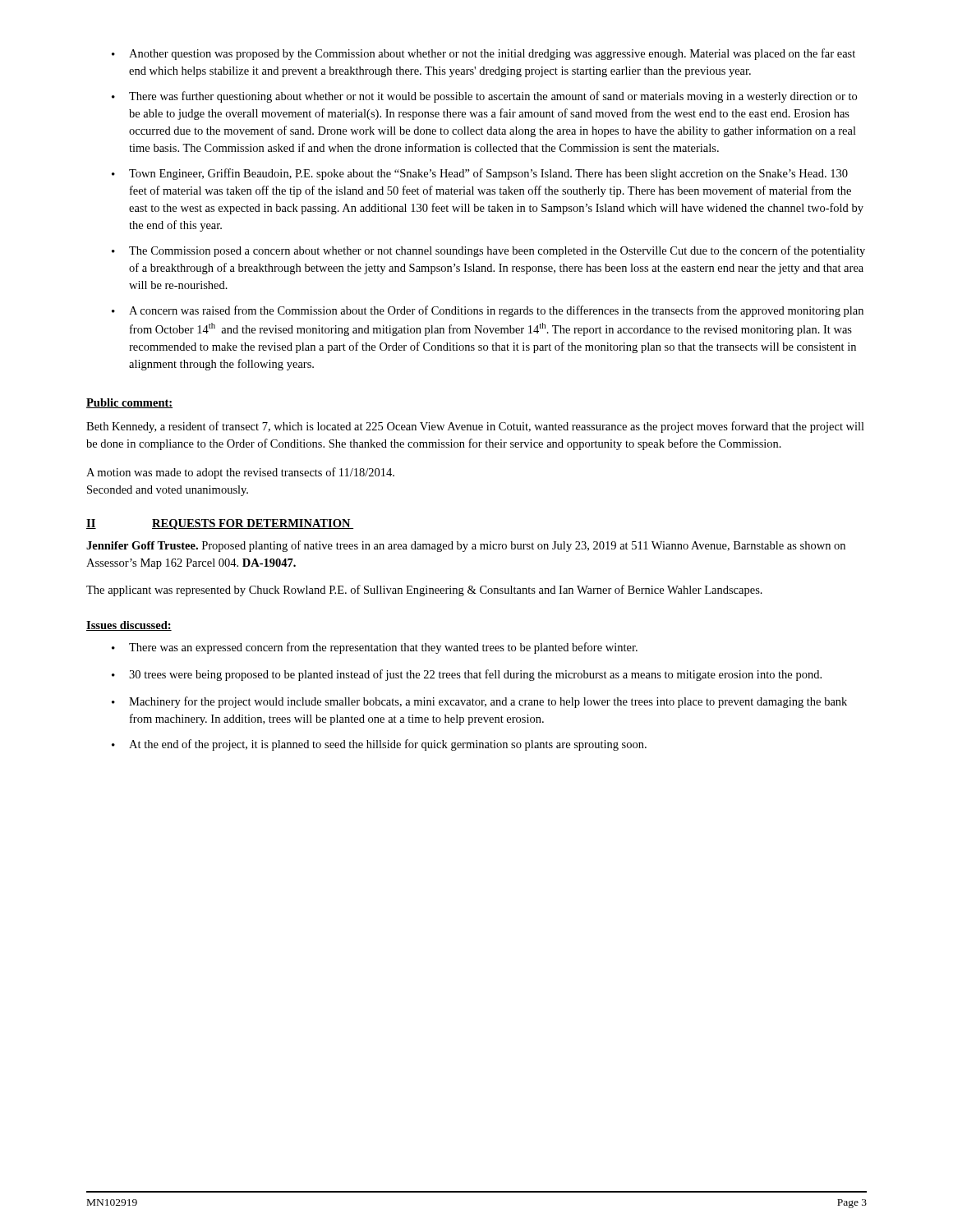Click on the text block starting "• A concern"
This screenshot has height=1232, width=953.
489,338
